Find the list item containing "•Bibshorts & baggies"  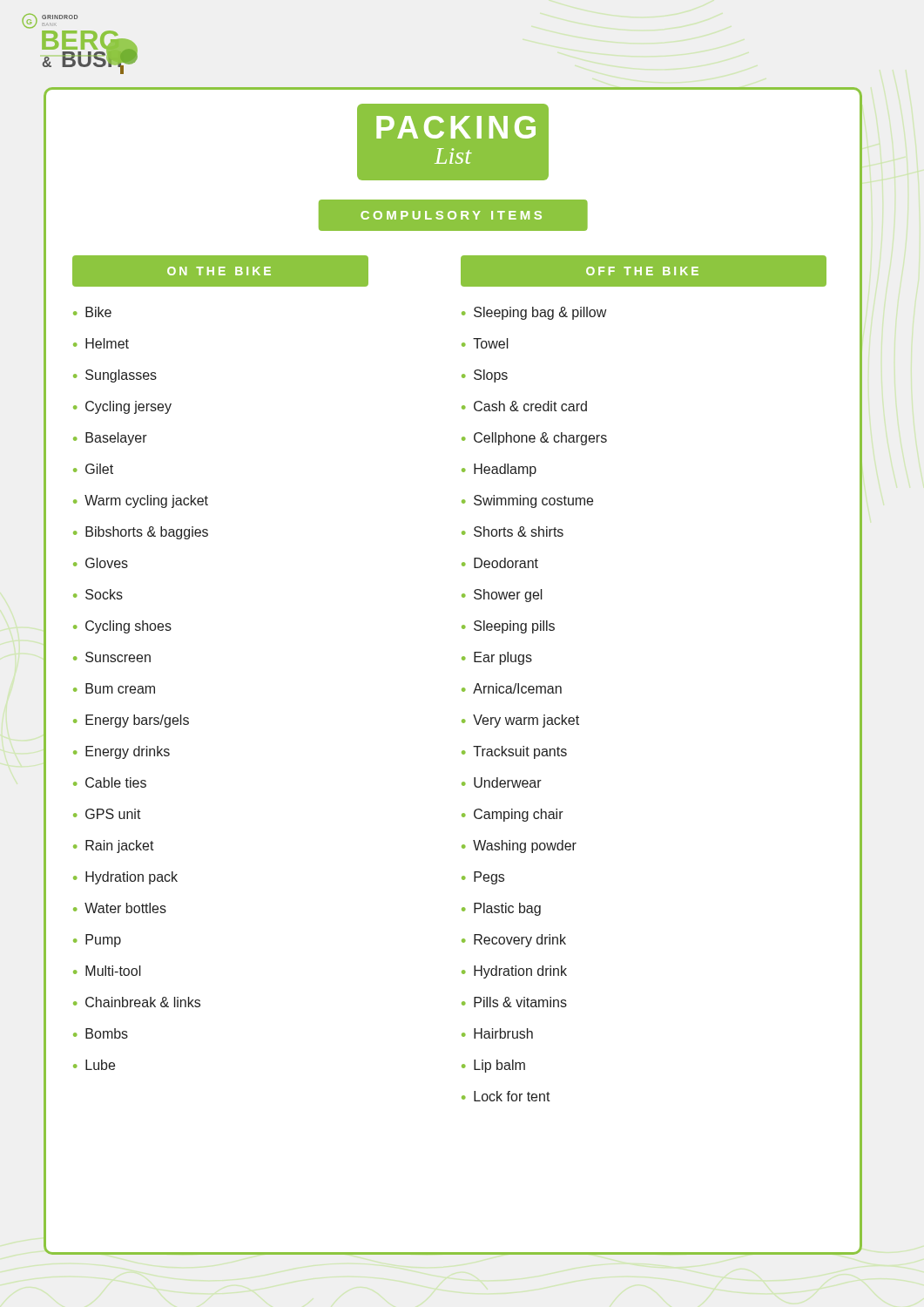(140, 533)
